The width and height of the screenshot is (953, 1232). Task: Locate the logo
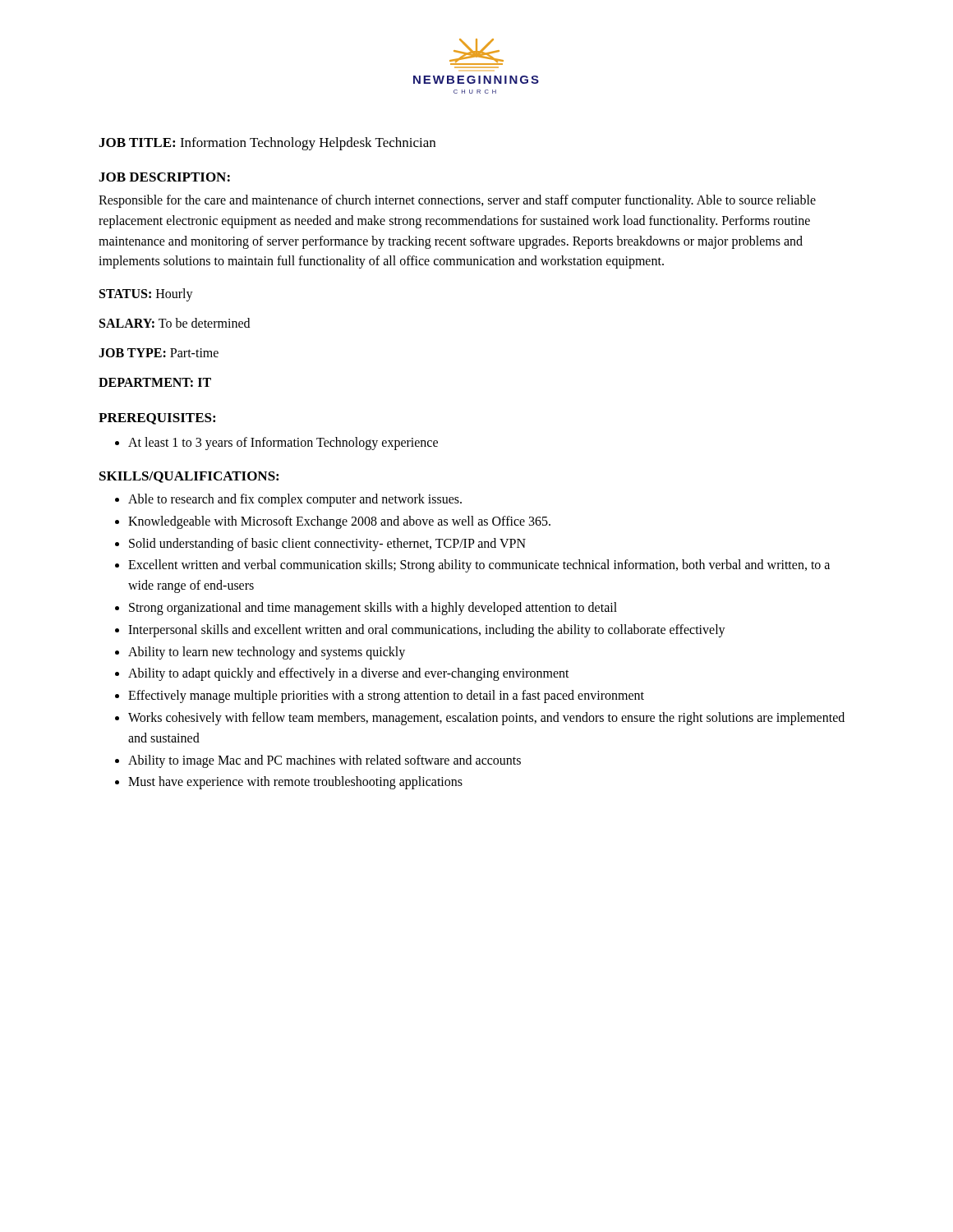pos(476,63)
